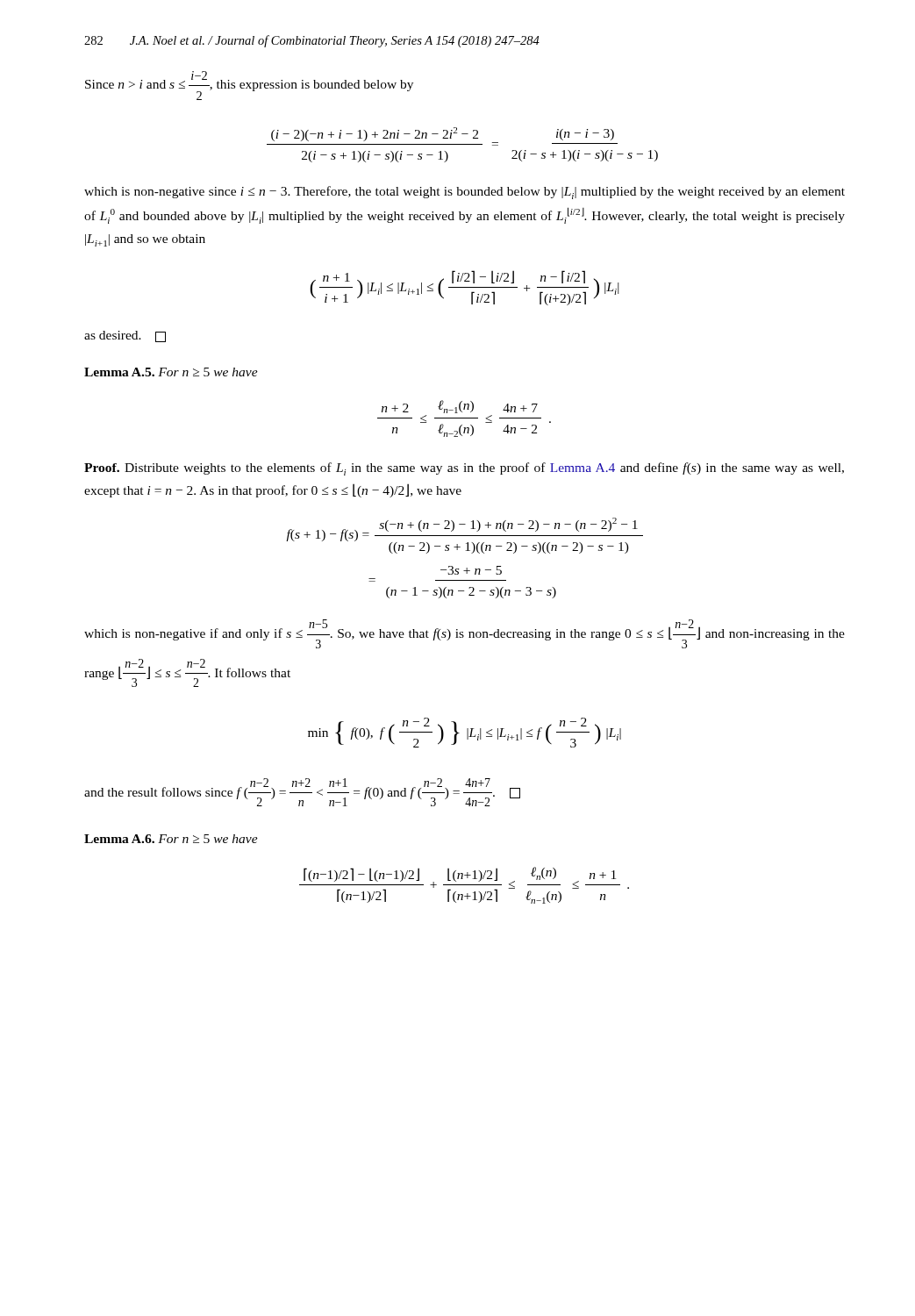Click on the text block starting "Lemma A.5. For n"

(x=171, y=372)
